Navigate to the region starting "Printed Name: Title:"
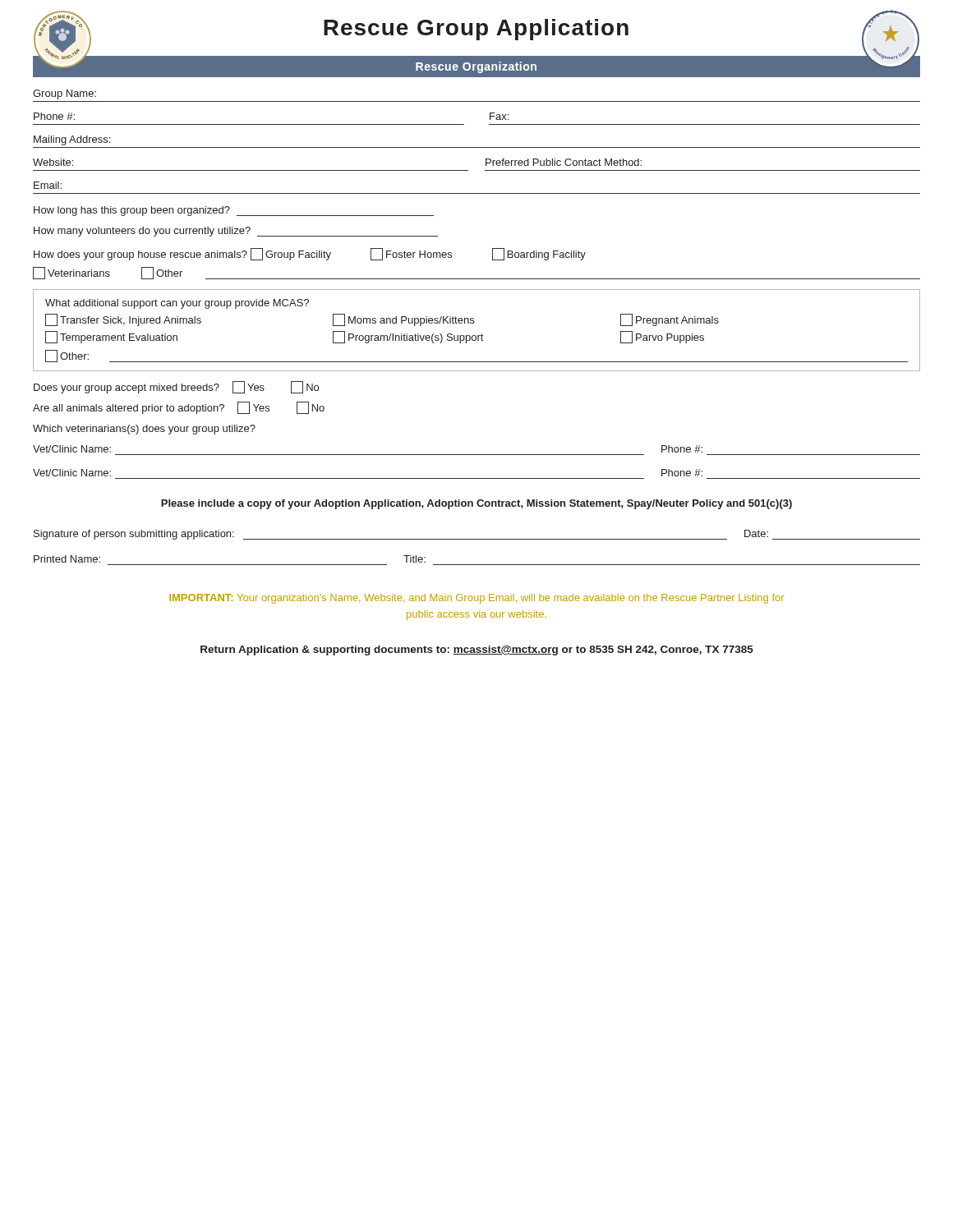Viewport: 953px width, 1232px height. (x=476, y=559)
